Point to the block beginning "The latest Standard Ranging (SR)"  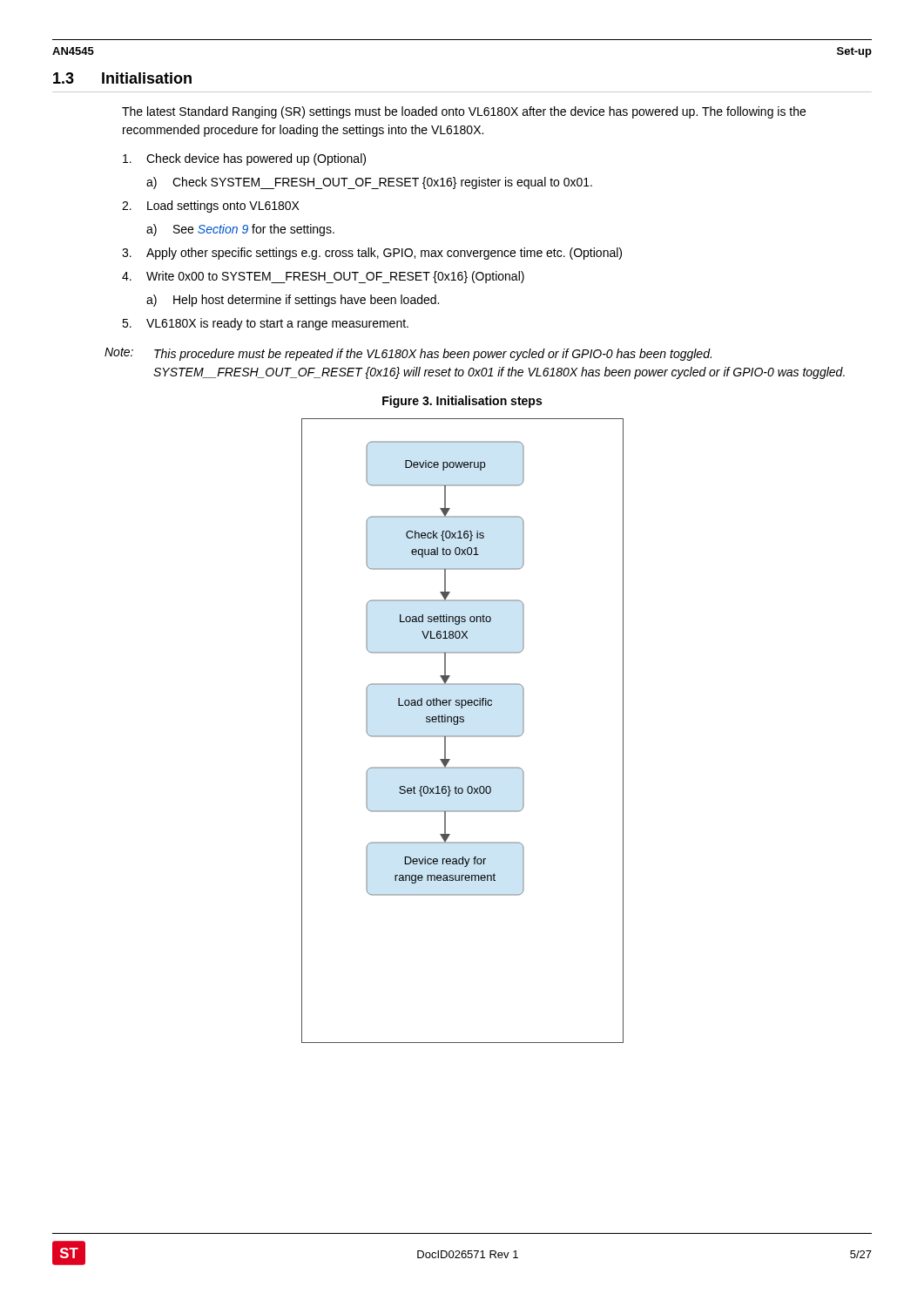(x=464, y=121)
